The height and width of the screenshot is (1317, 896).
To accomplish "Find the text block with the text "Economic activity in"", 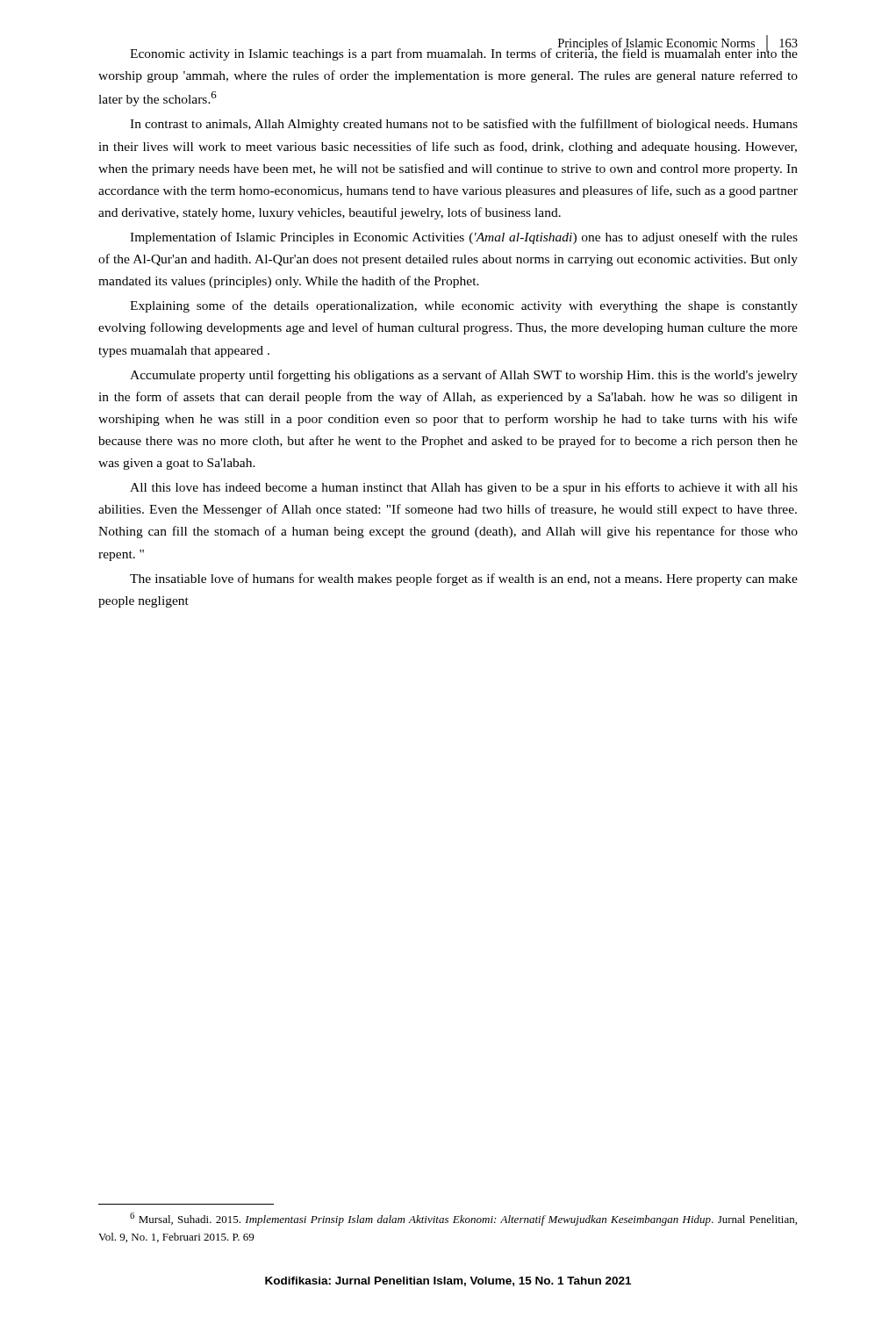I will click(x=448, y=76).
